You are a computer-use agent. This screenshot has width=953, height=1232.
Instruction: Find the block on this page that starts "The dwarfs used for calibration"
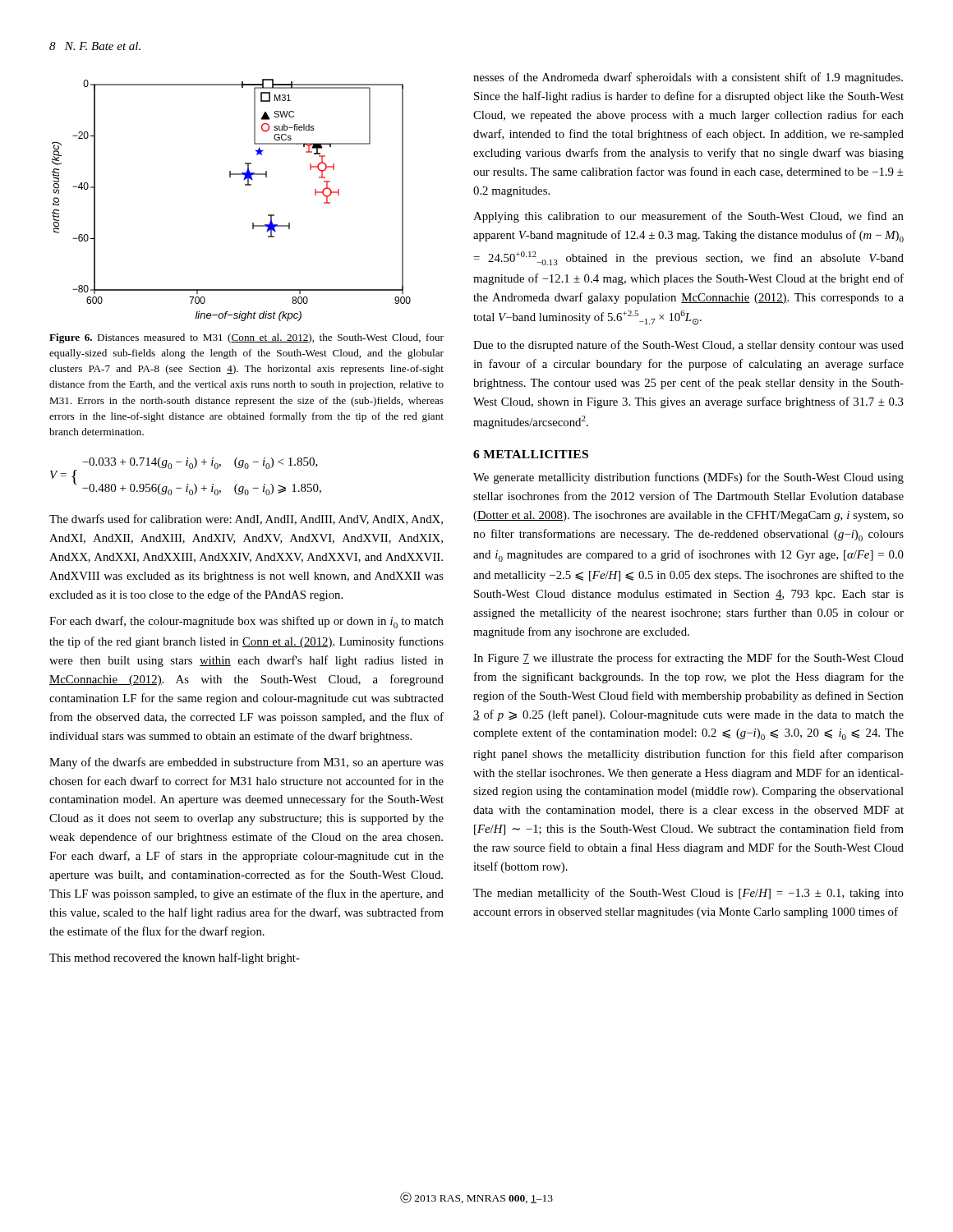(246, 557)
